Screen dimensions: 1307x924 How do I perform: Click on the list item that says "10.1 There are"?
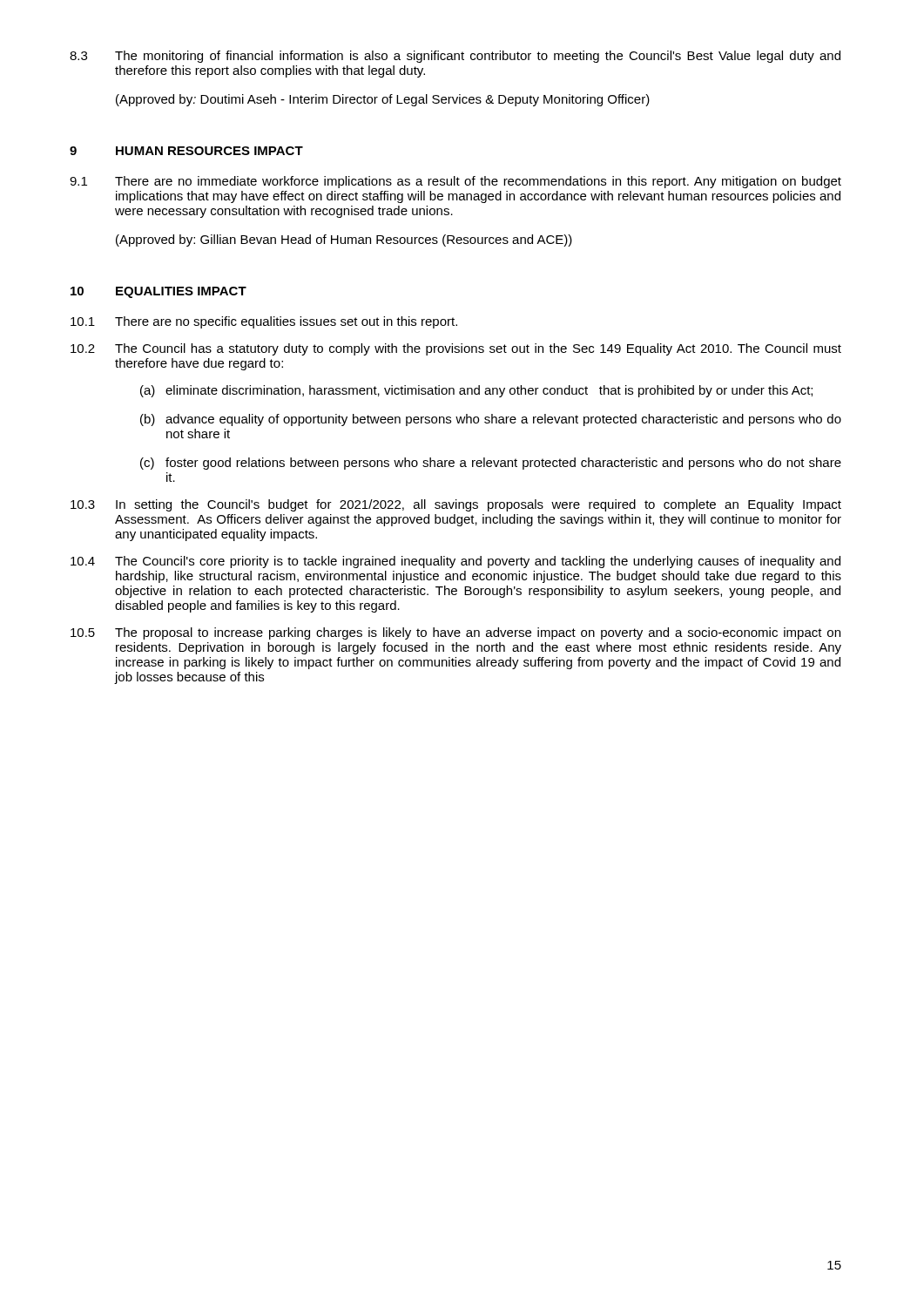[455, 321]
